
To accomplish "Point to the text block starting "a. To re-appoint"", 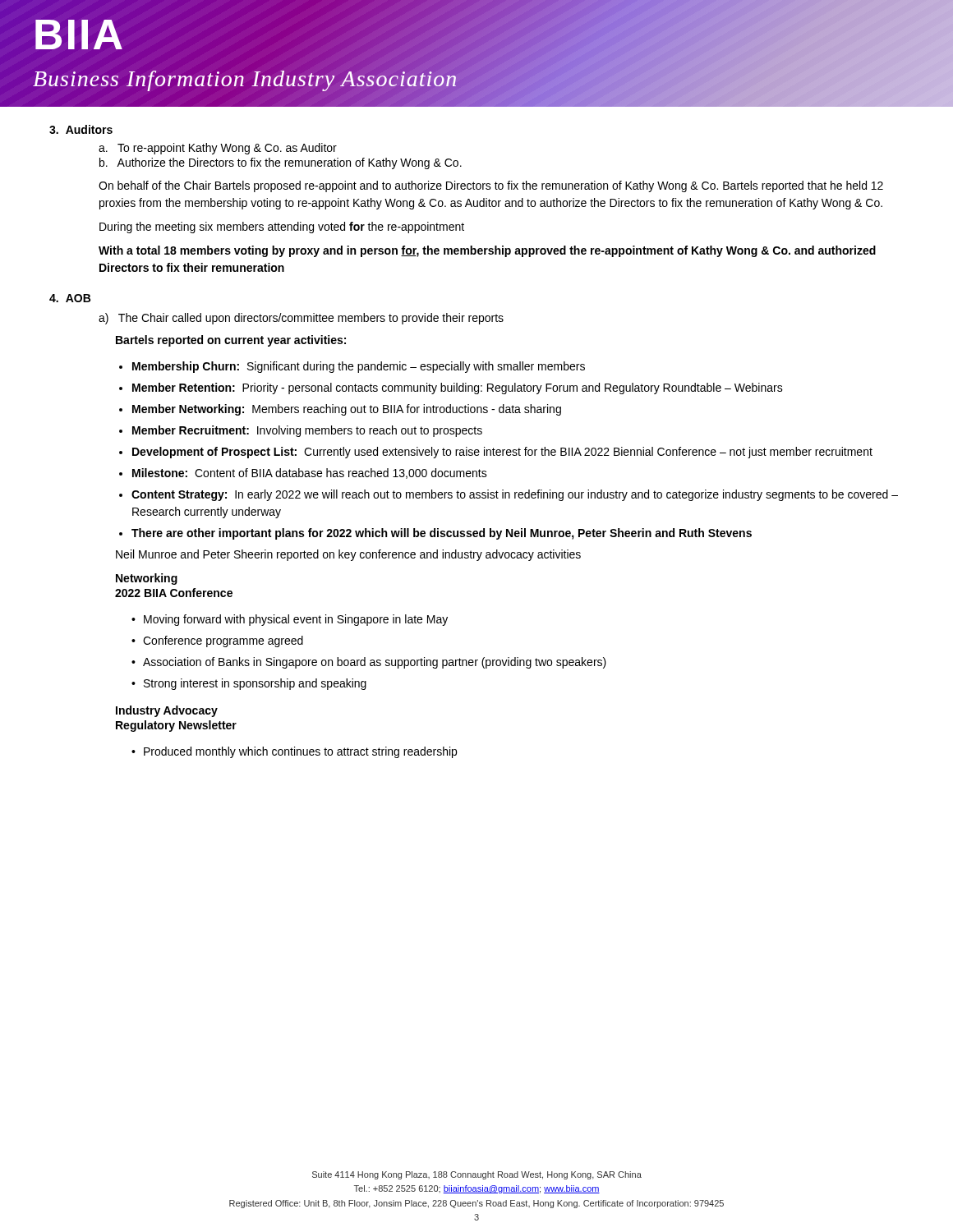I will [x=218, y=148].
